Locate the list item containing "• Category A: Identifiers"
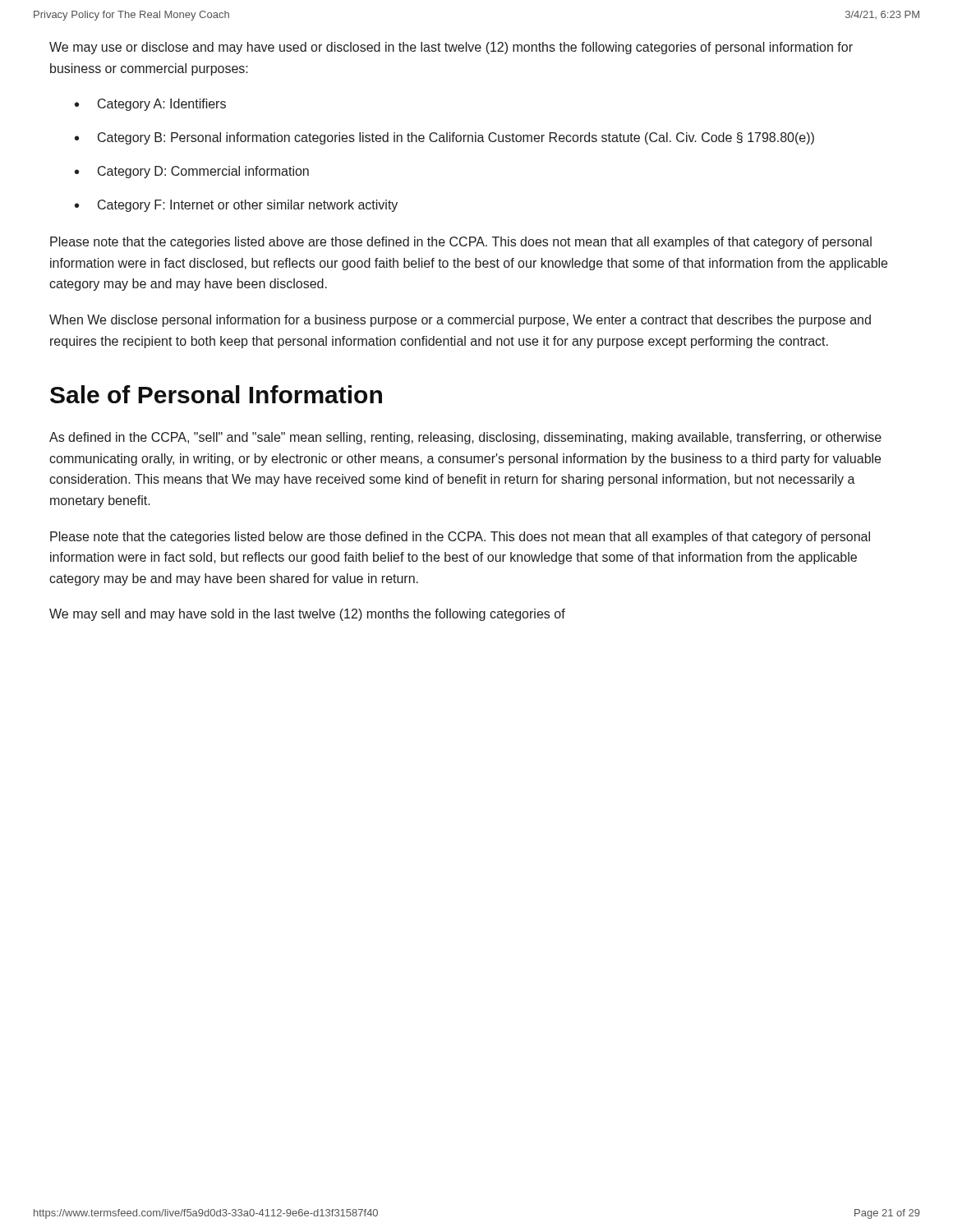The height and width of the screenshot is (1232, 953). (x=150, y=105)
